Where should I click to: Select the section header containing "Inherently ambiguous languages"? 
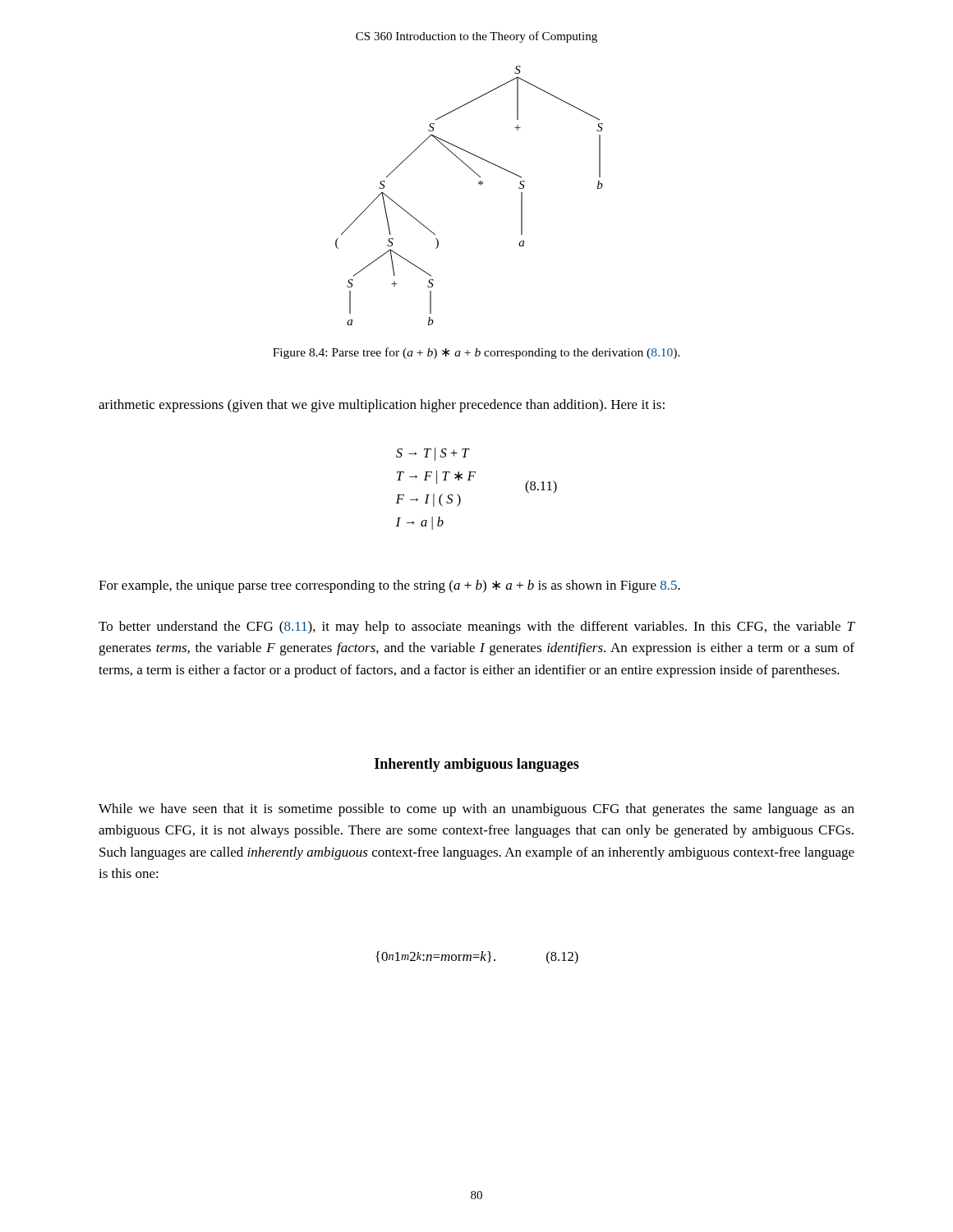(x=476, y=764)
